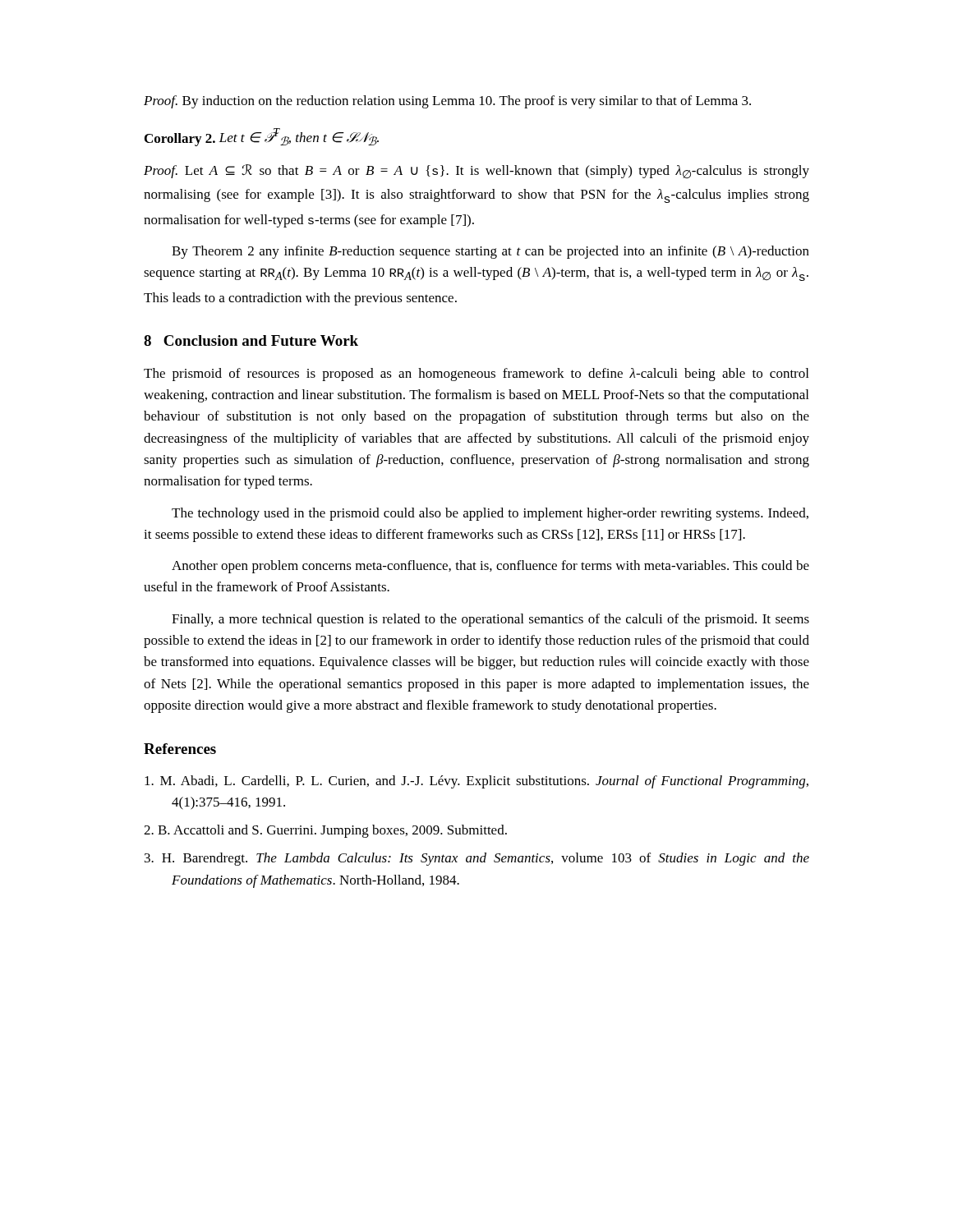Screen dimensions: 1232x953
Task: Find the passage starting "2. B. Accattoli and"
Action: pyautogui.click(x=326, y=830)
